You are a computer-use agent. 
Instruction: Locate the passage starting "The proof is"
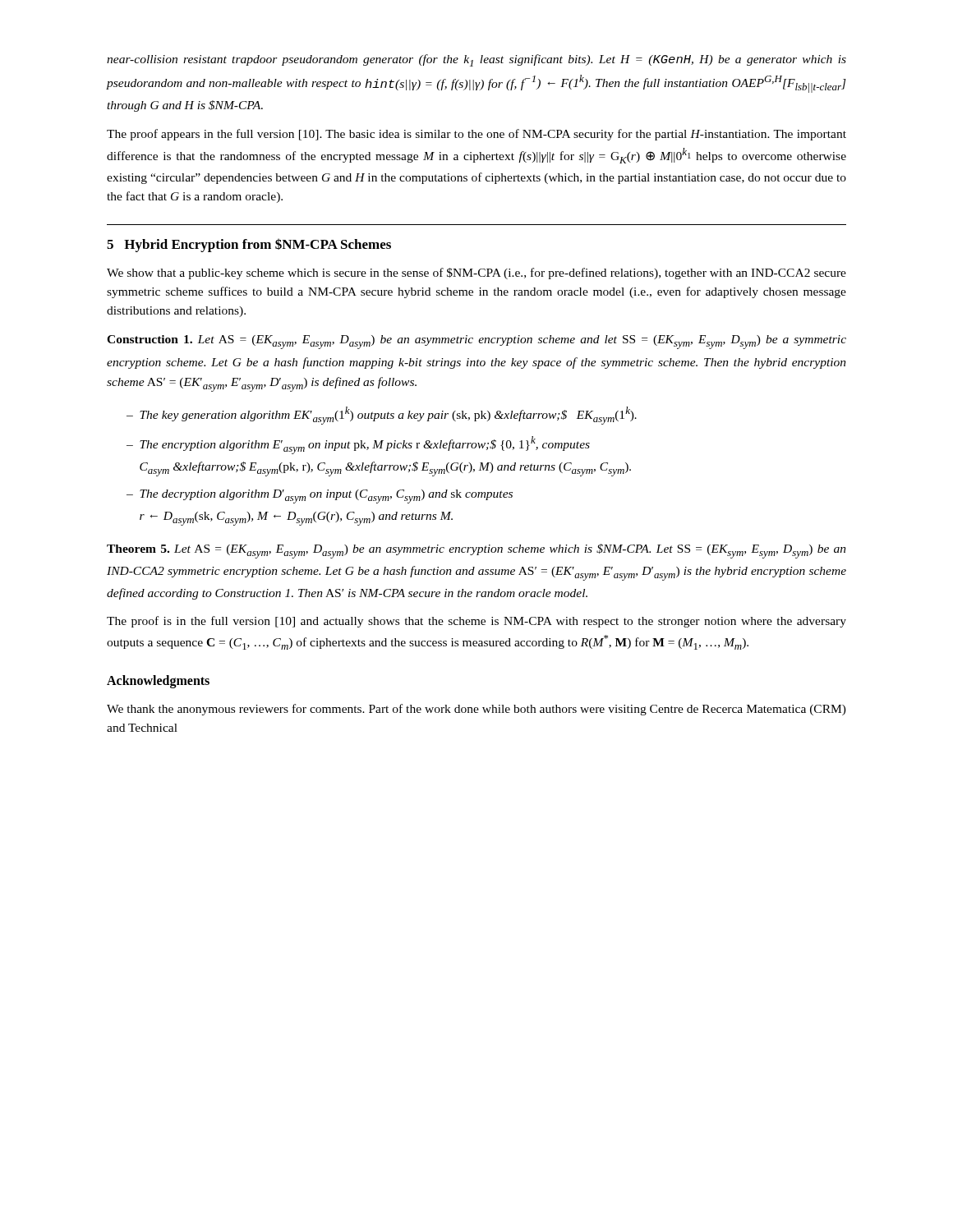coord(476,633)
